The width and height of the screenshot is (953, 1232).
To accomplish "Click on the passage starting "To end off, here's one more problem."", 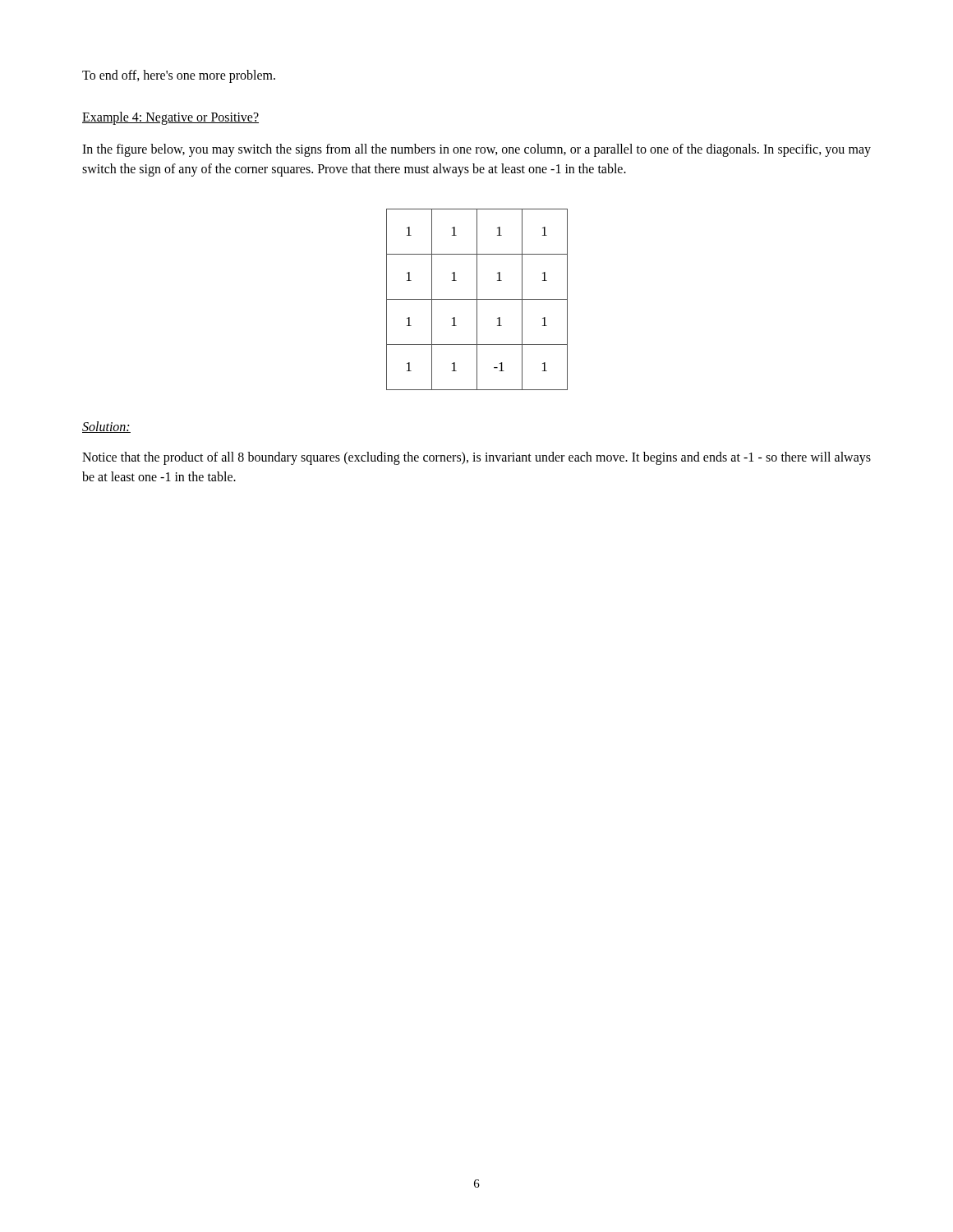I will 179,75.
